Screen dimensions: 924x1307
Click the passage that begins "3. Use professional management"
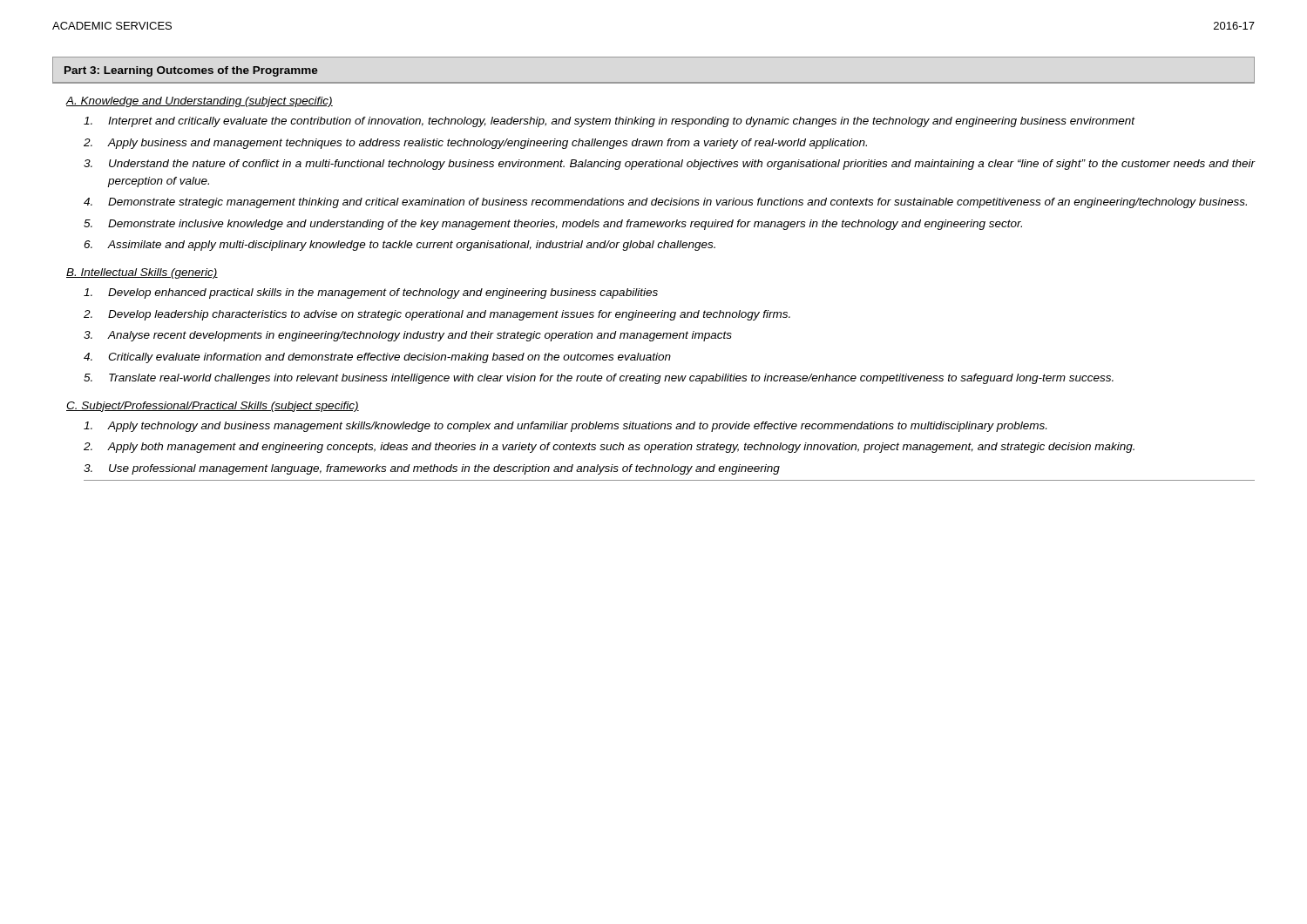click(x=669, y=468)
